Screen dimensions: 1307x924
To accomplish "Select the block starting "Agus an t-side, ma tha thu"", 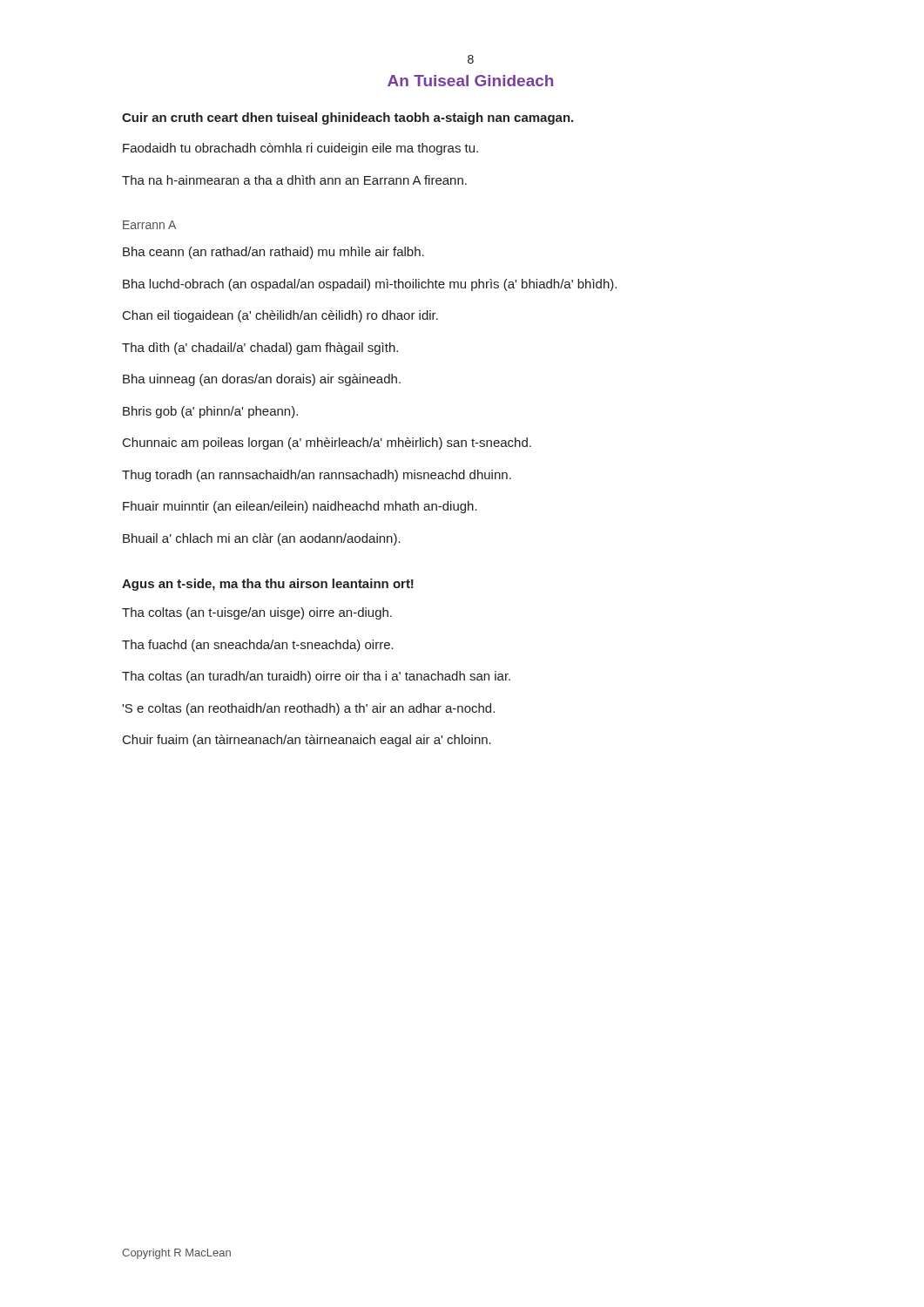I will point(268,583).
